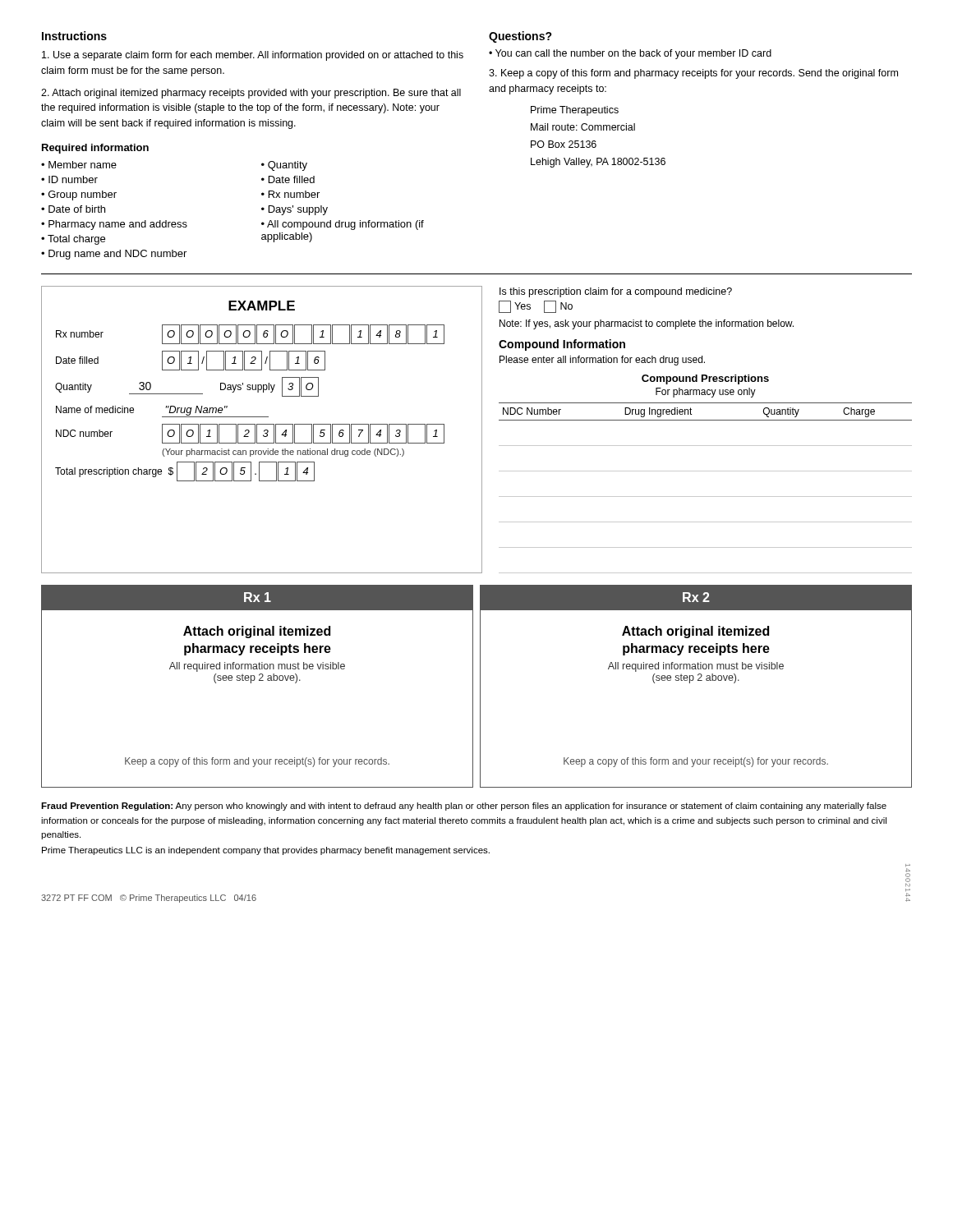
Task: Find "Please enter all information for each drug used." on this page
Action: [602, 360]
